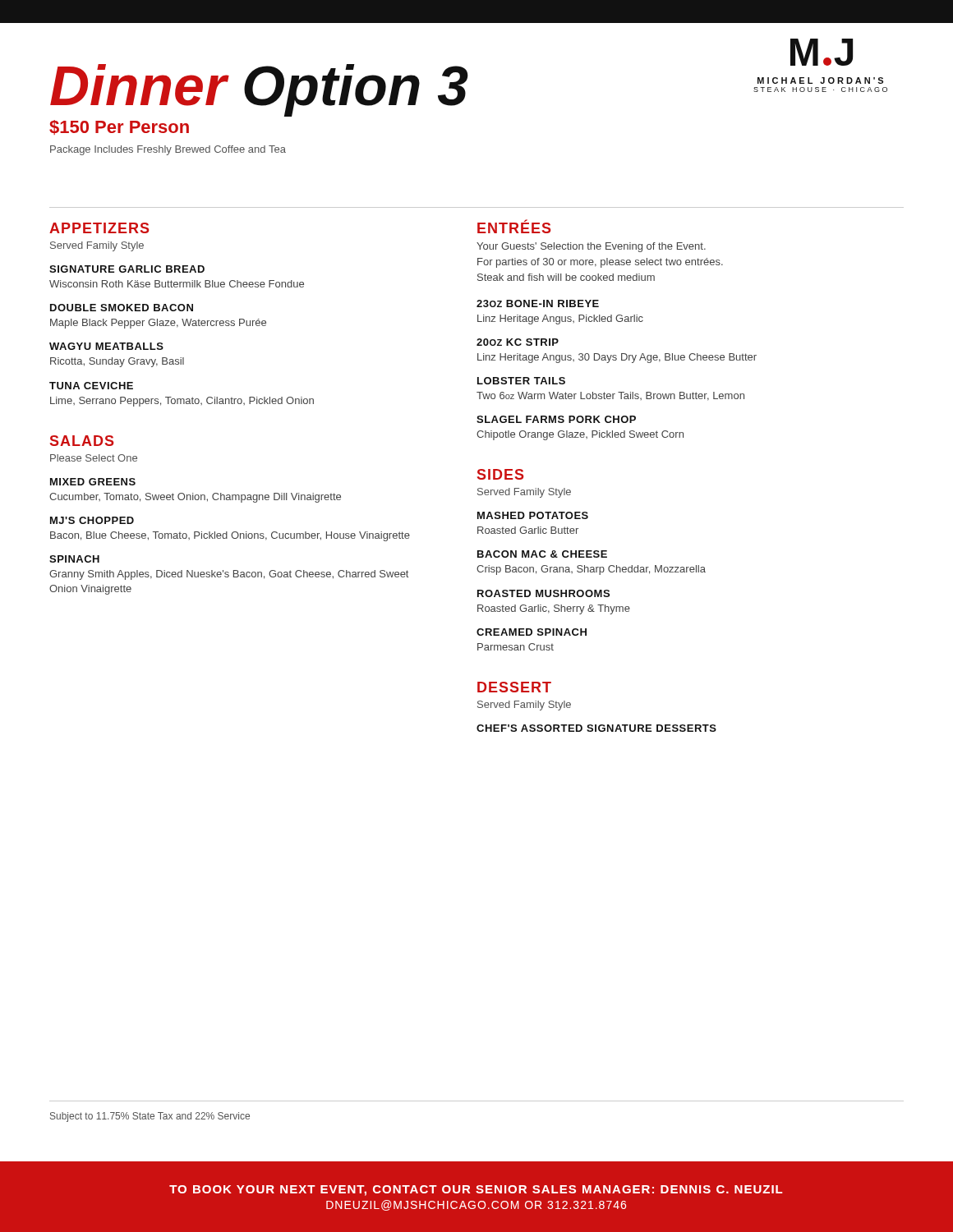Point to the passage starting "Salads Please Select One"
The height and width of the screenshot is (1232, 953).
[82, 441]
